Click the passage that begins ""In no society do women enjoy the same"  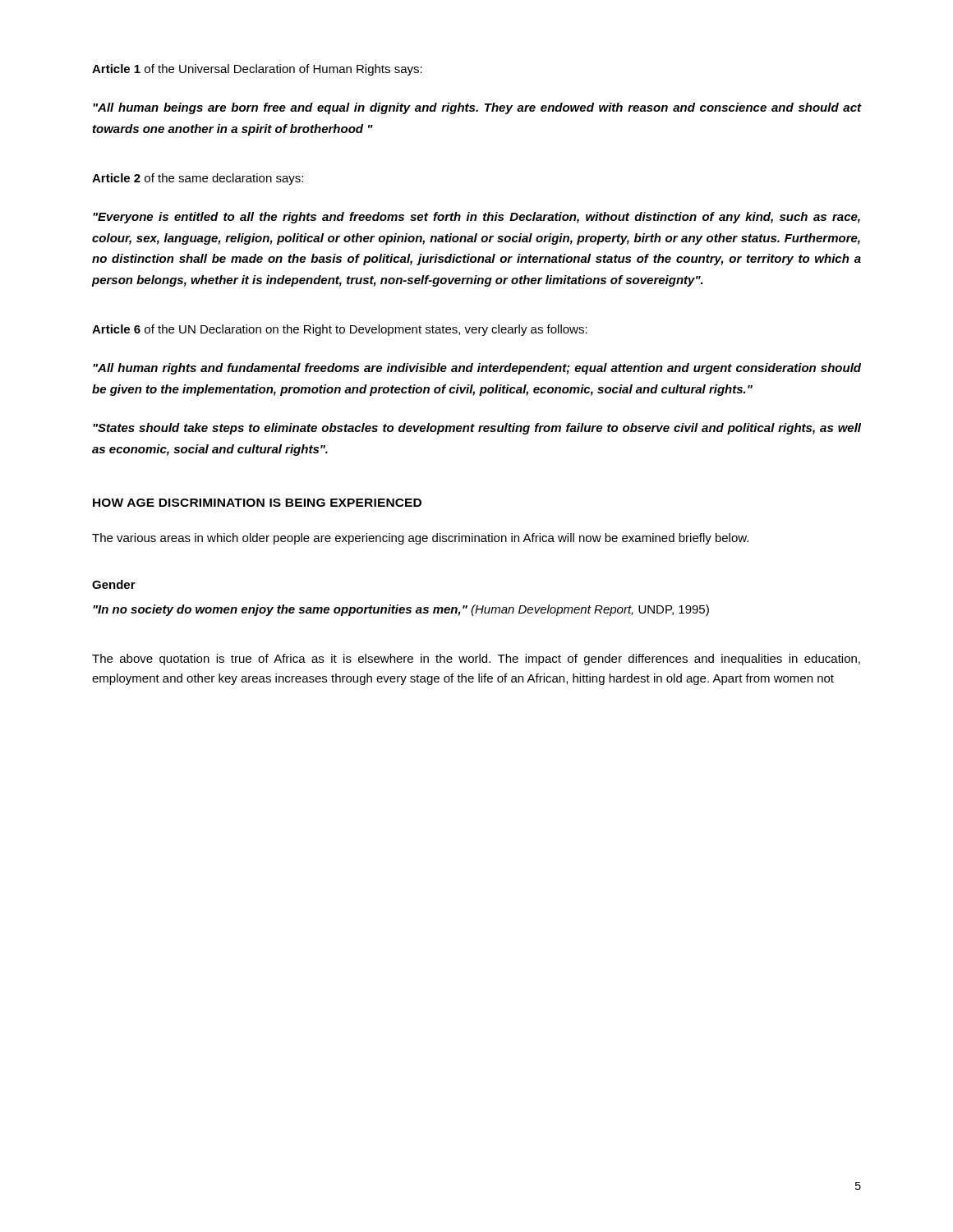coord(476,609)
